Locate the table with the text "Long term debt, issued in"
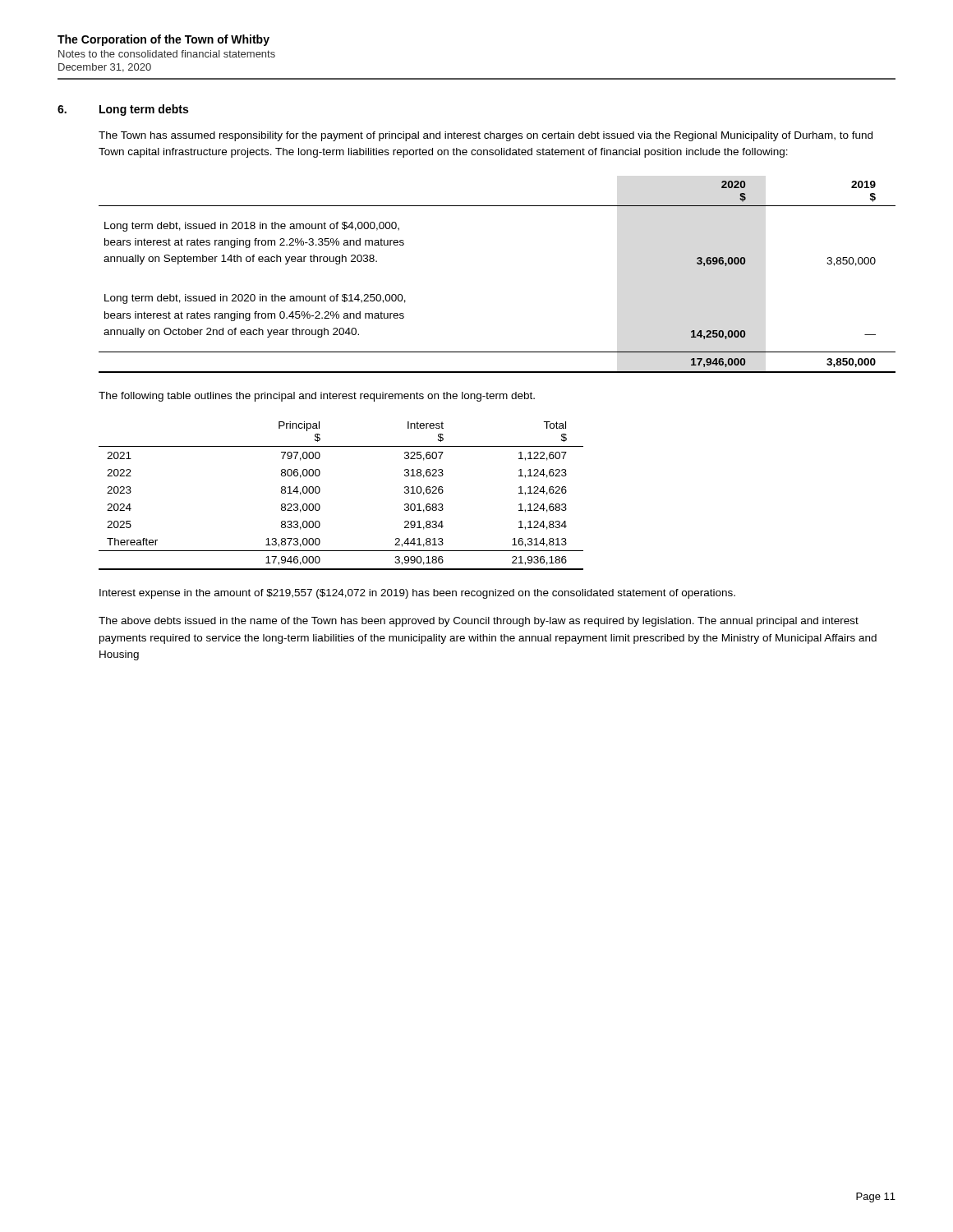This screenshot has width=953, height=1232. point(497,274)
